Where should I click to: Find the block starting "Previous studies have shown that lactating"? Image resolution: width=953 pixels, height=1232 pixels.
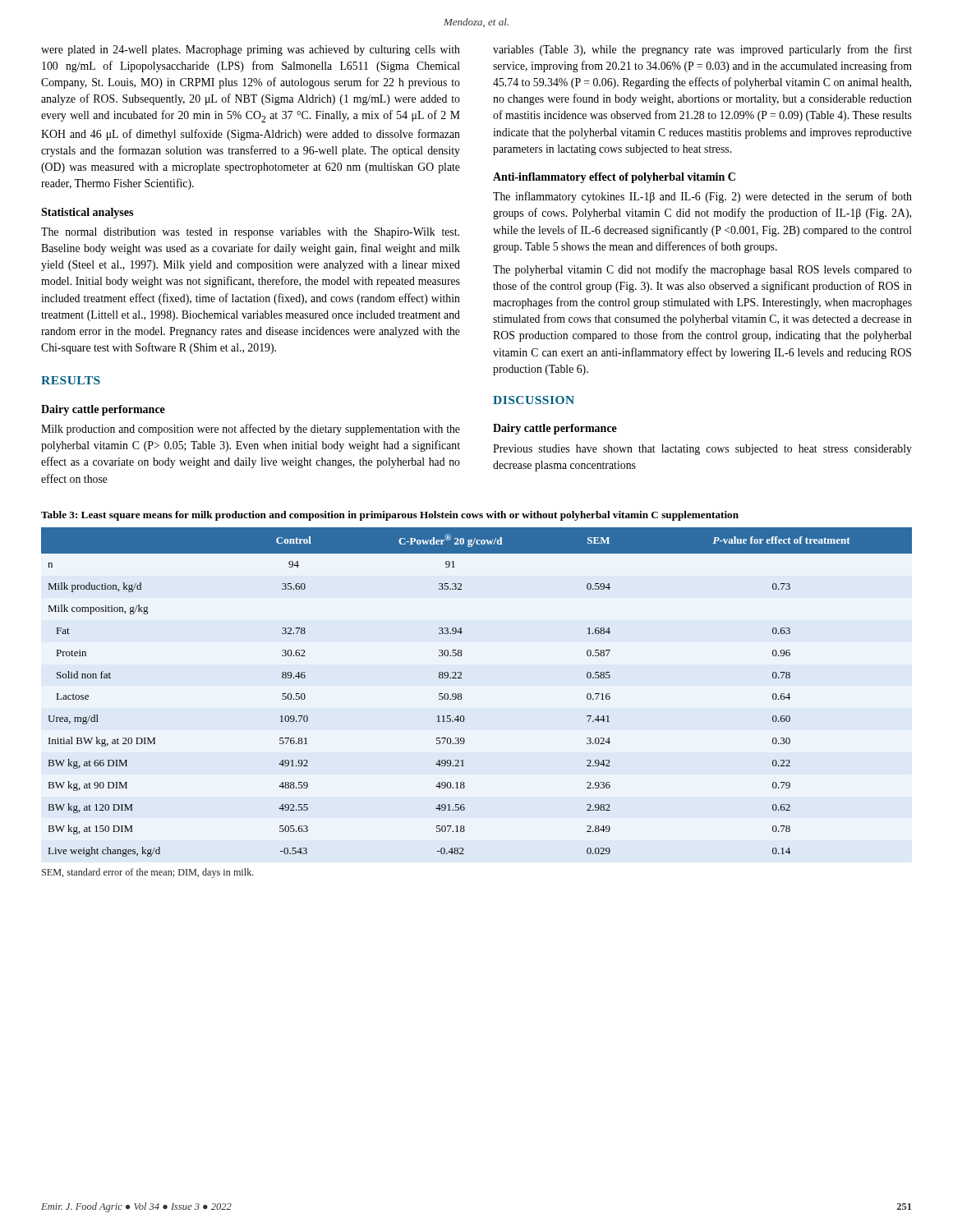point(702,458)
